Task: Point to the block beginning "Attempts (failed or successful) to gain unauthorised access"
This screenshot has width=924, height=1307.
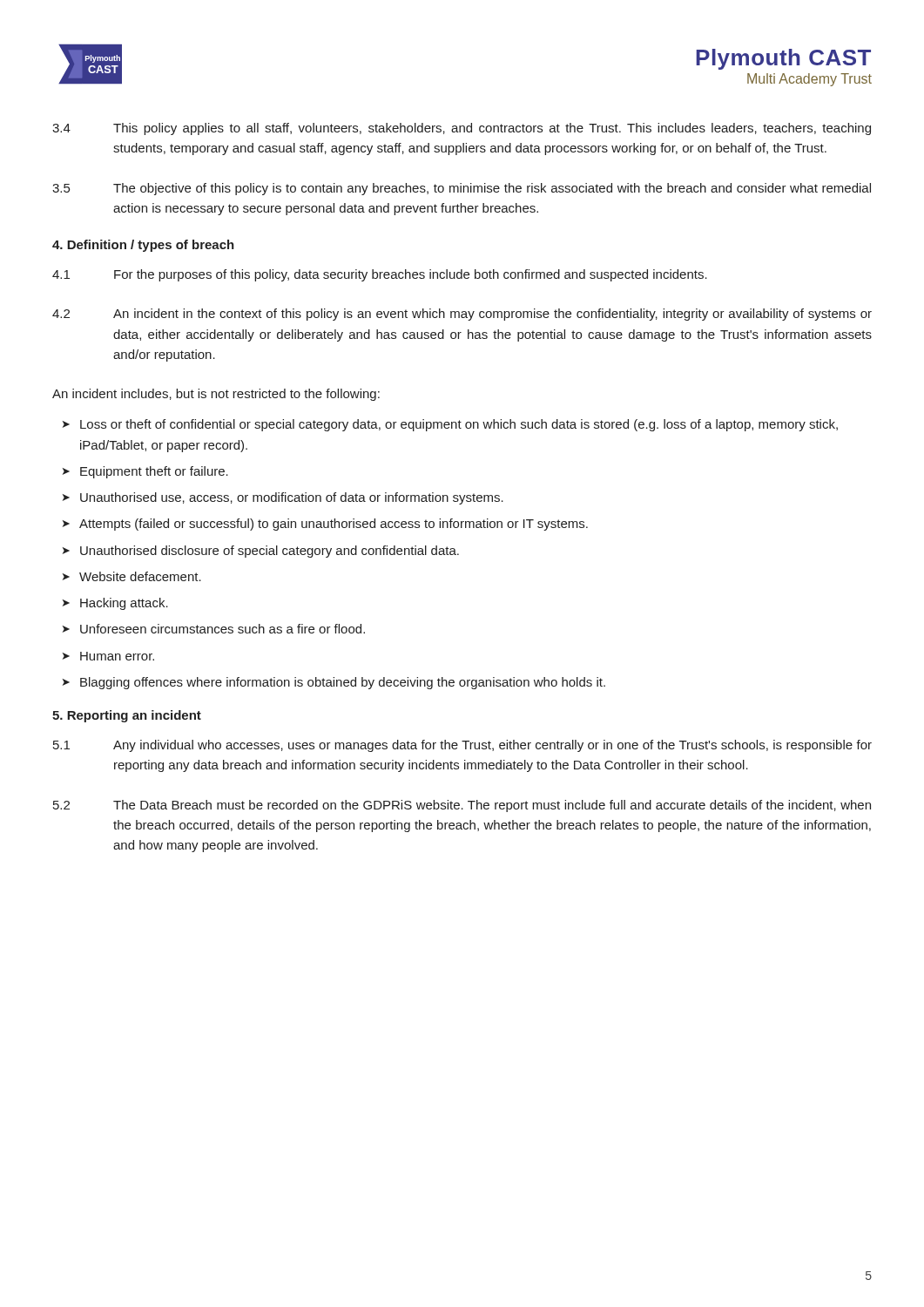Action: (x=334, y=523)
